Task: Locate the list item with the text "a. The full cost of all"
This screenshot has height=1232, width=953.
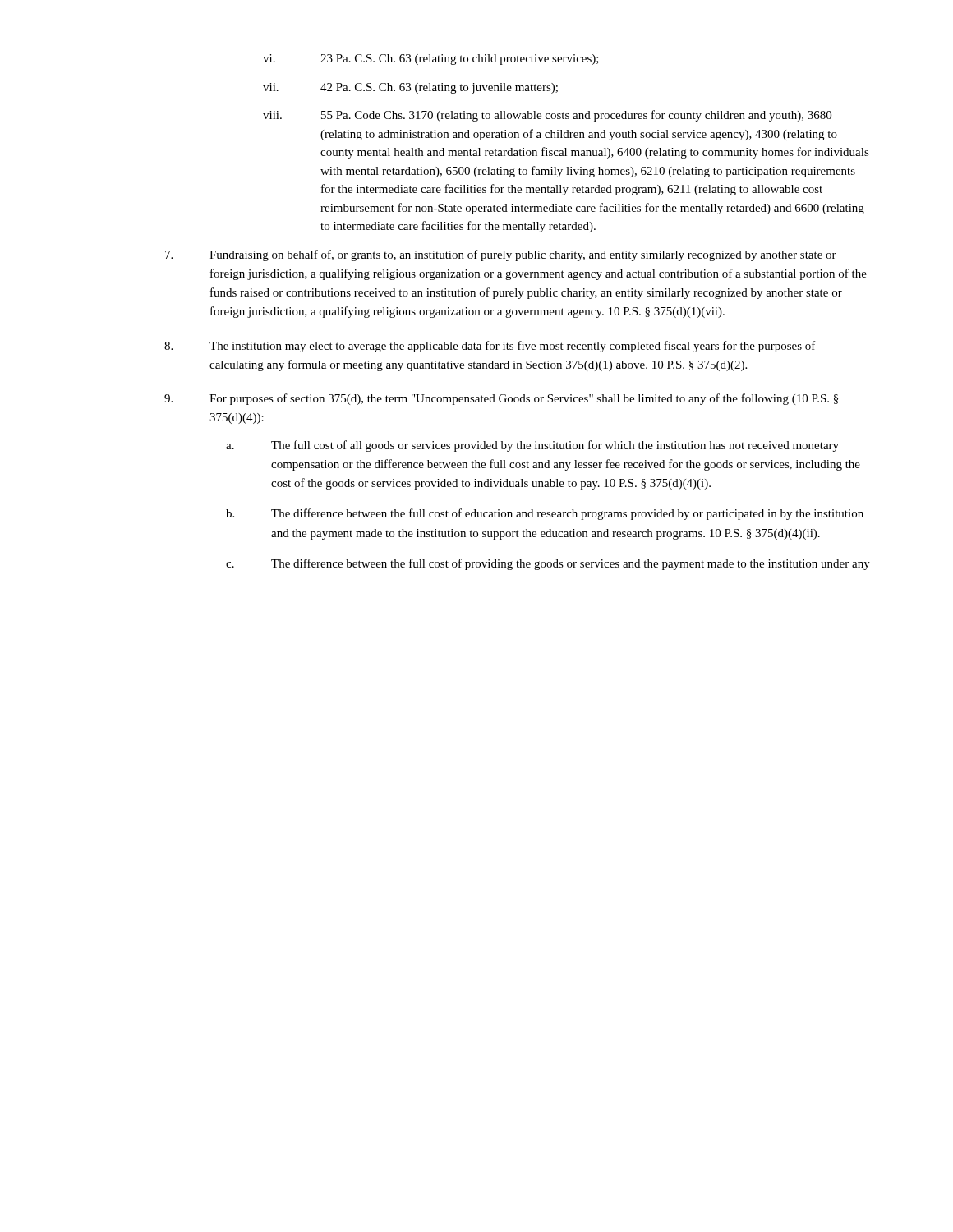Action: click(x=548, y=464)
